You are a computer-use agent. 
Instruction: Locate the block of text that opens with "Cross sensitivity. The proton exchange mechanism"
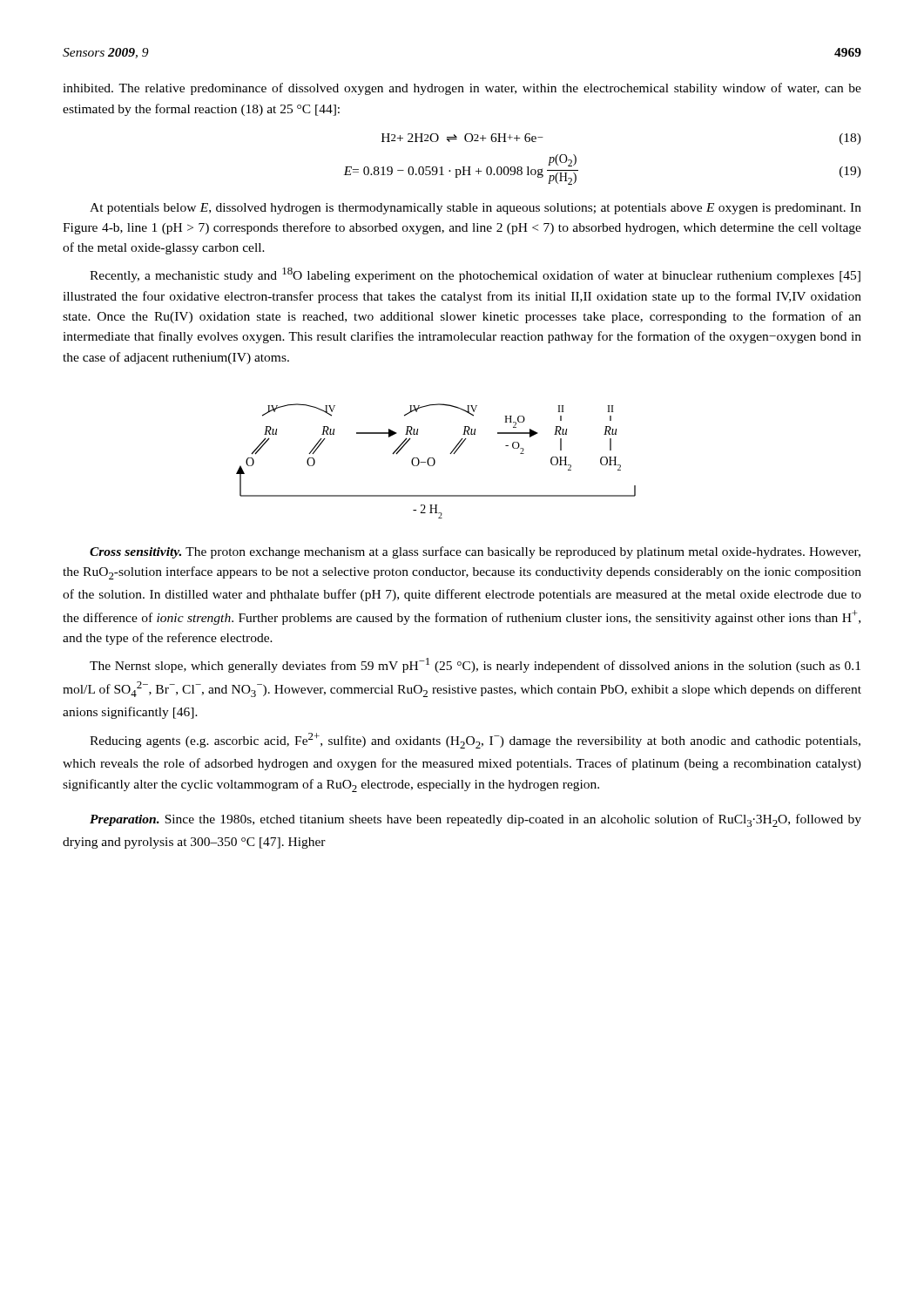[x=462, y=594]
